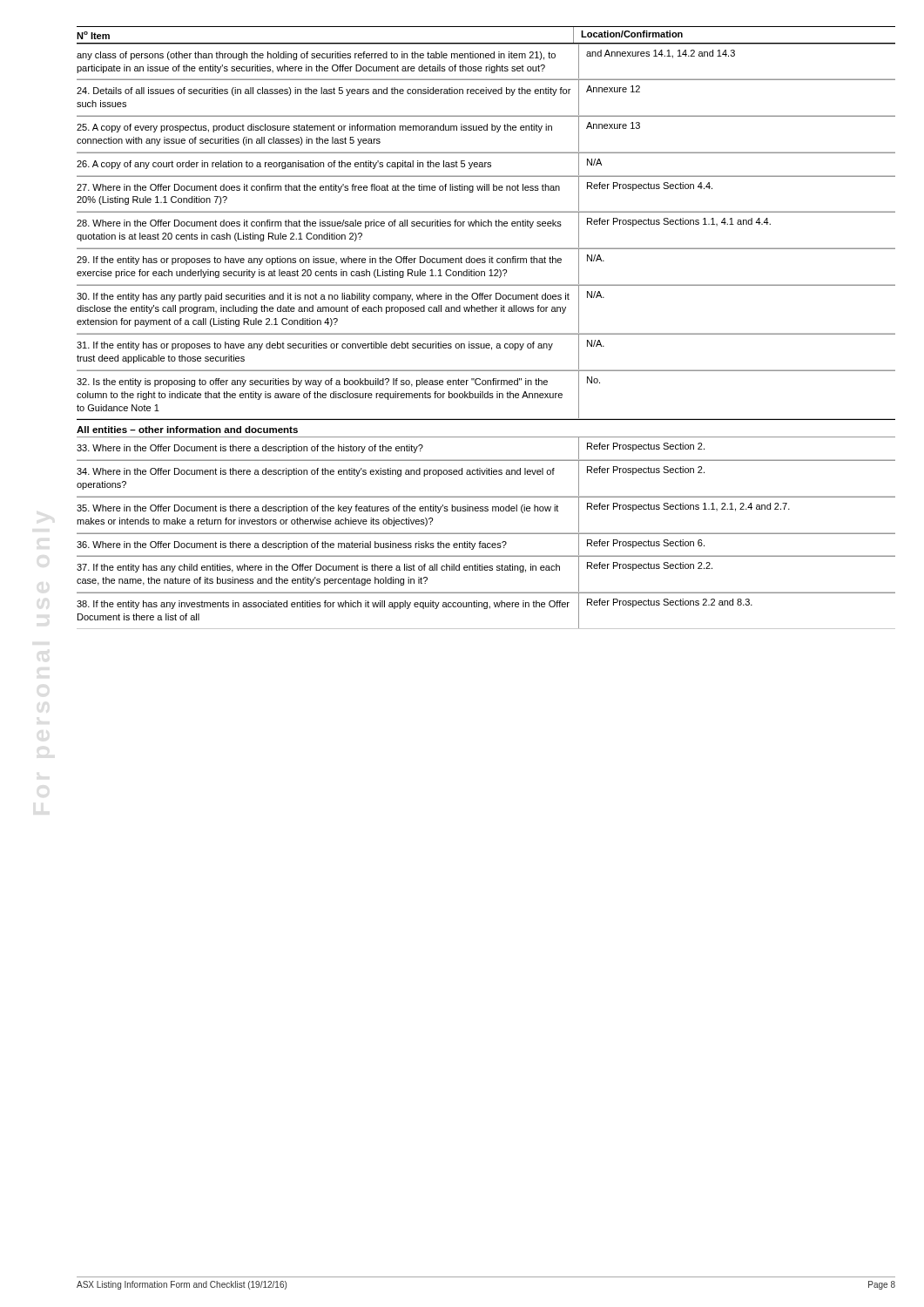The image size is (924, 1307).
Task: Point to the block starting "29. If the entity has or"
Action: click(x=486, y=266)
